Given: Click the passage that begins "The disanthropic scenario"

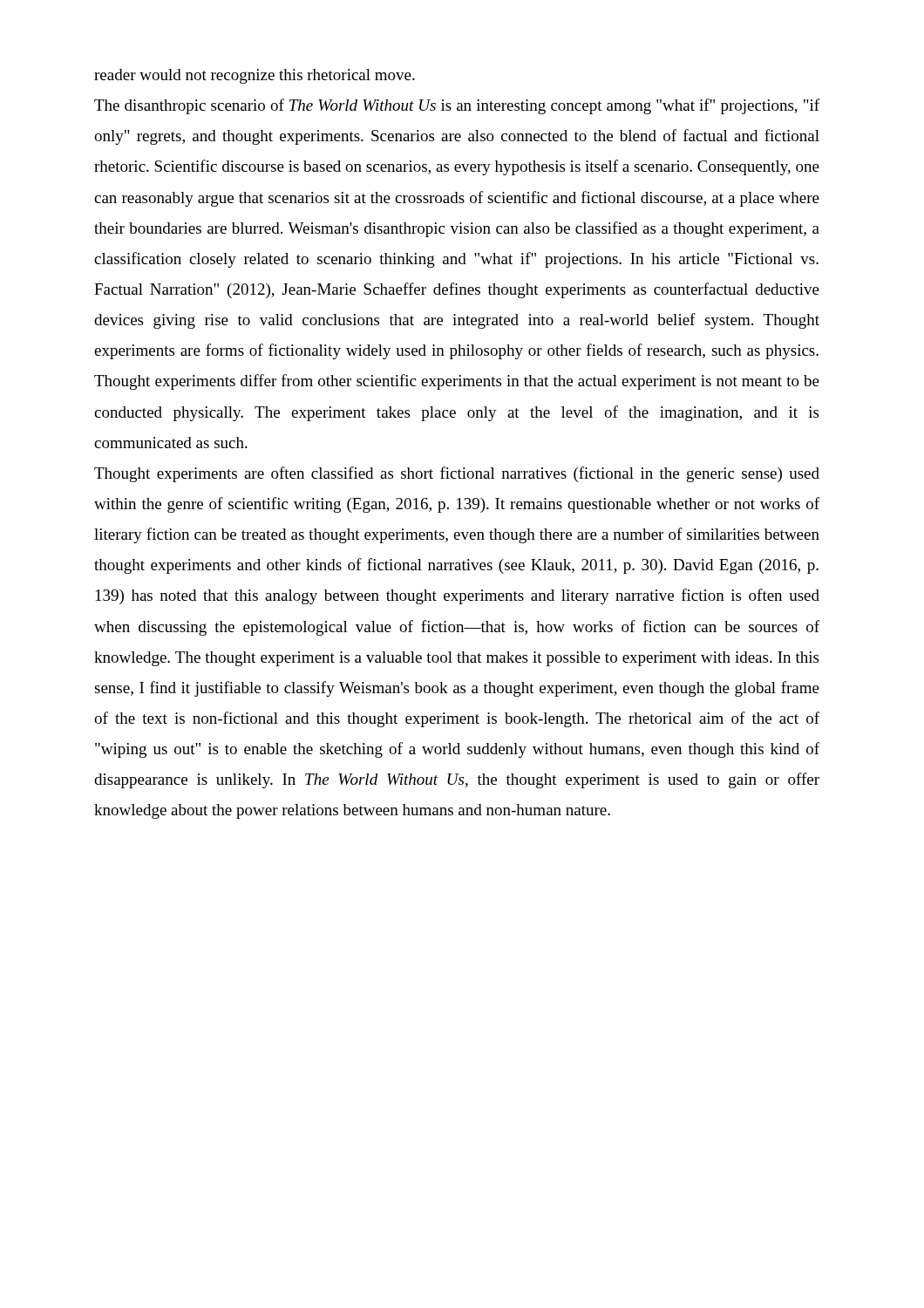Looking at the screenshot, I should point(457,274).
